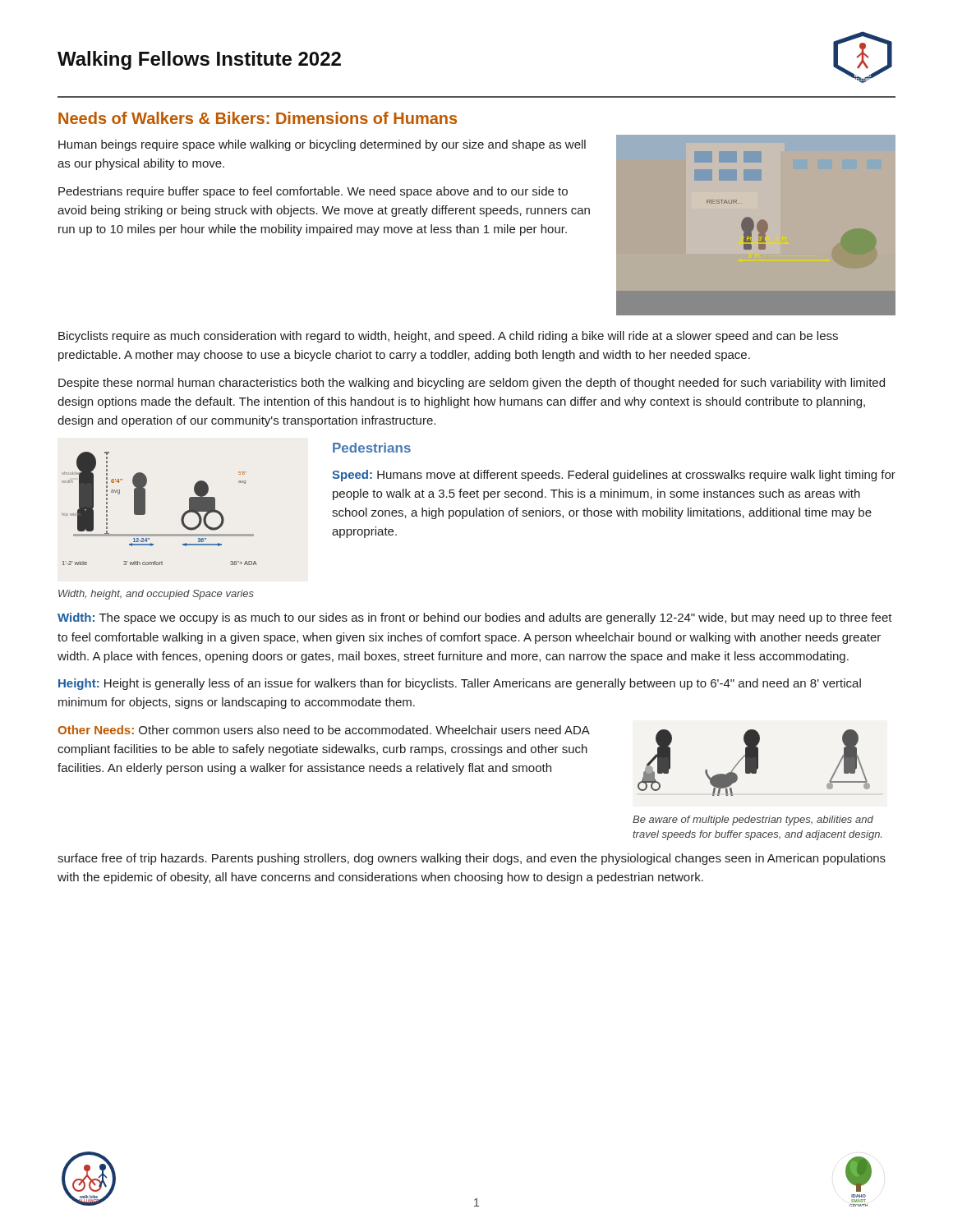953x1232 pixels.
Task: Locate the section header with the text "Needs of Walkers & Bikers: Dimensions of Humans"
Action: click(x=258, y=118)
